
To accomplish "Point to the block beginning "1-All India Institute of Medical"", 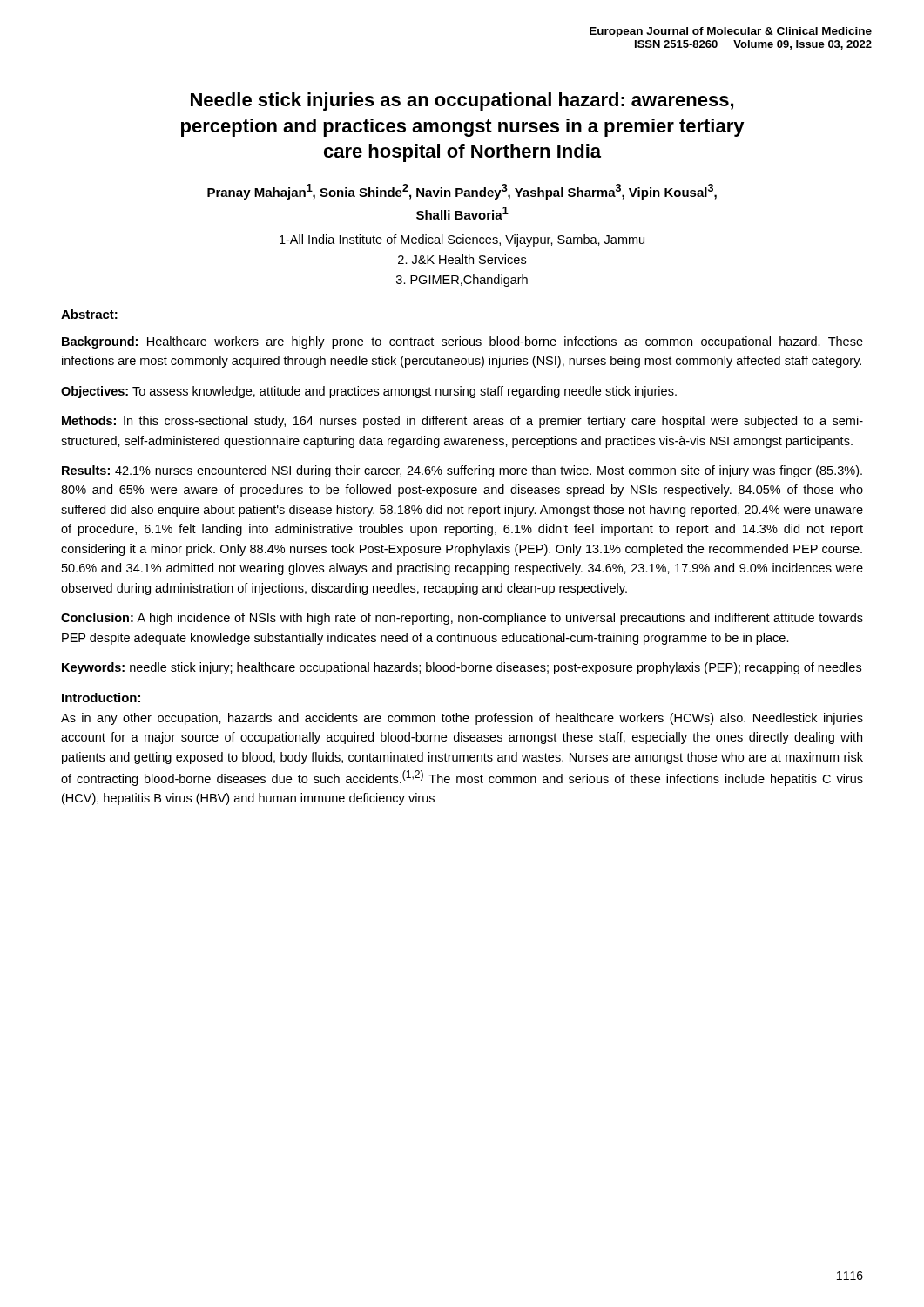I will tap(462, 260).
